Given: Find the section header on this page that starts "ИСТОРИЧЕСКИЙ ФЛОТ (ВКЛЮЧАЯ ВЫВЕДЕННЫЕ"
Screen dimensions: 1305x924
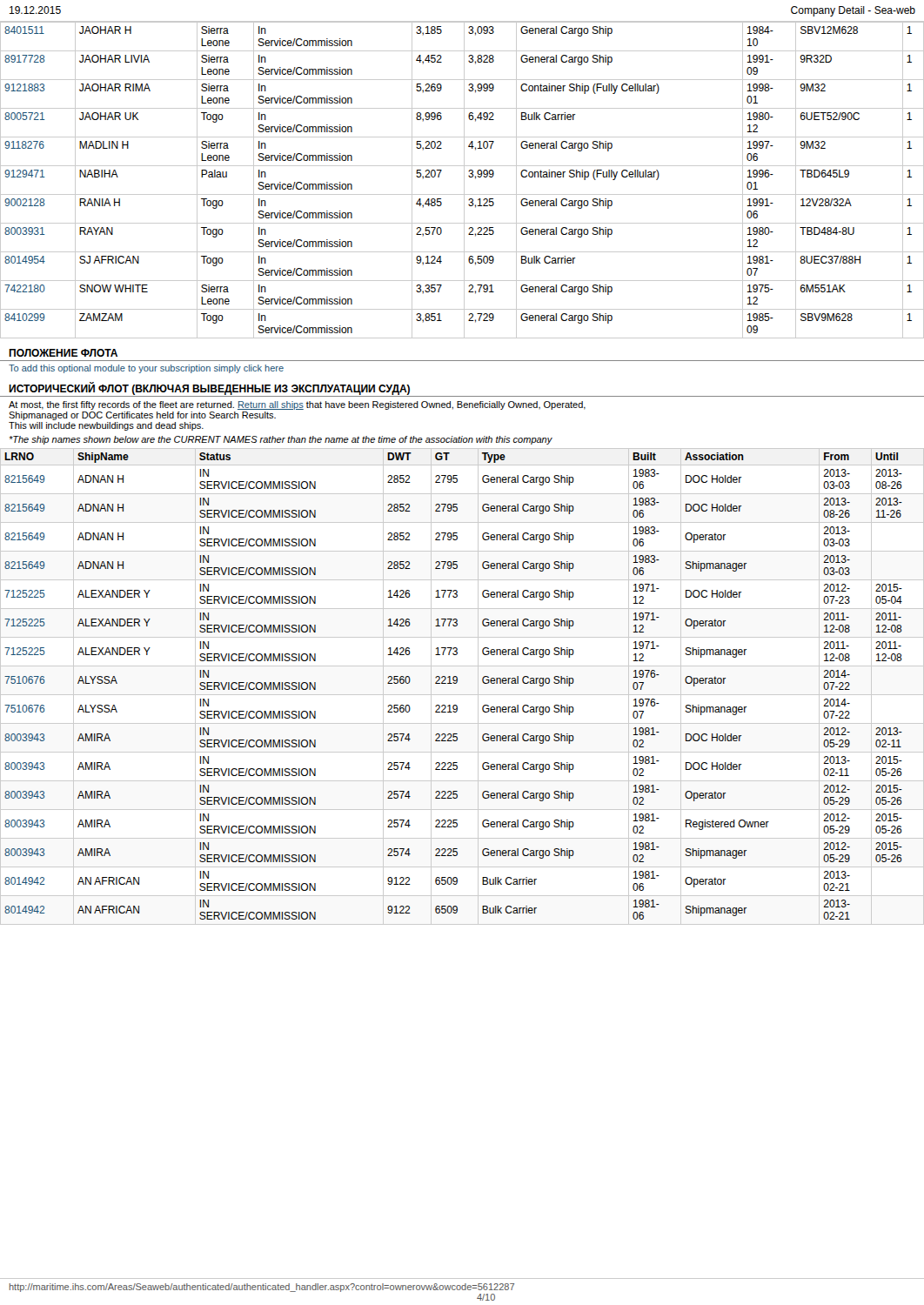Looking at the screenshot, I should [210, 389].
